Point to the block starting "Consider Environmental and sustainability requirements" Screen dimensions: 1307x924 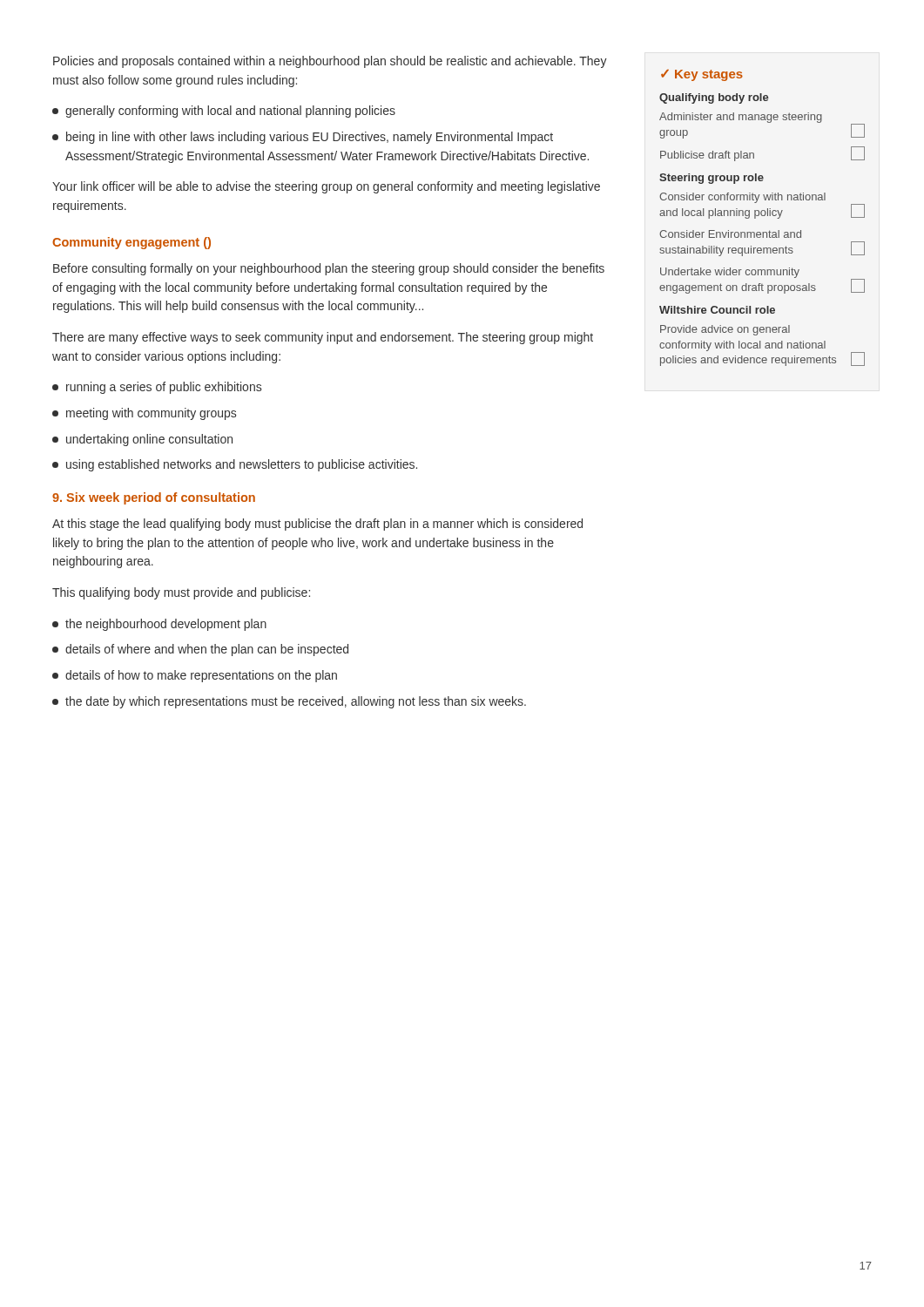(x=762, y=242)
